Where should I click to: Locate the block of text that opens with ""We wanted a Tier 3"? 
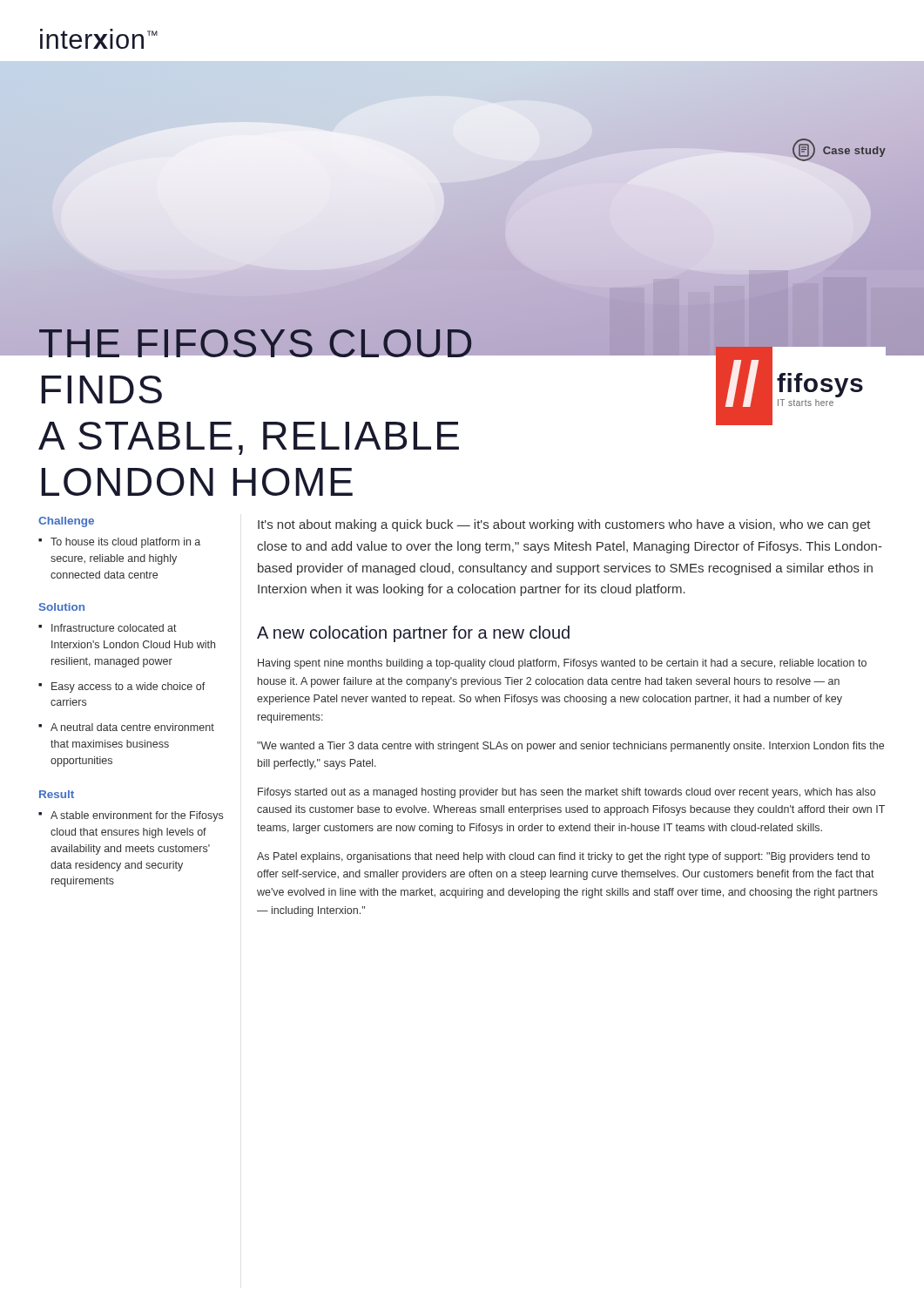[571, 754]
